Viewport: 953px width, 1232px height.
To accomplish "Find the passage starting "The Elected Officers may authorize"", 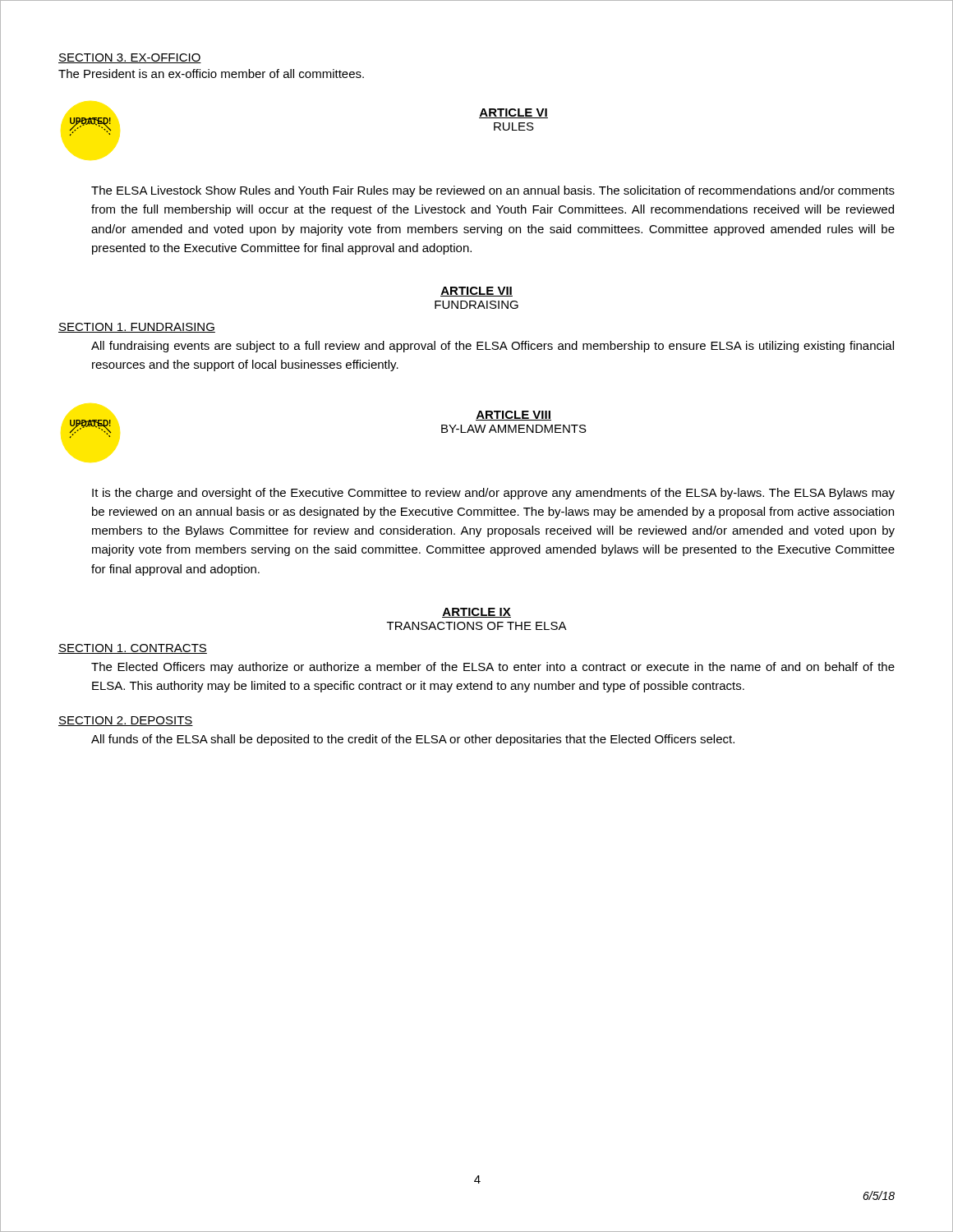I will (493, 676).
